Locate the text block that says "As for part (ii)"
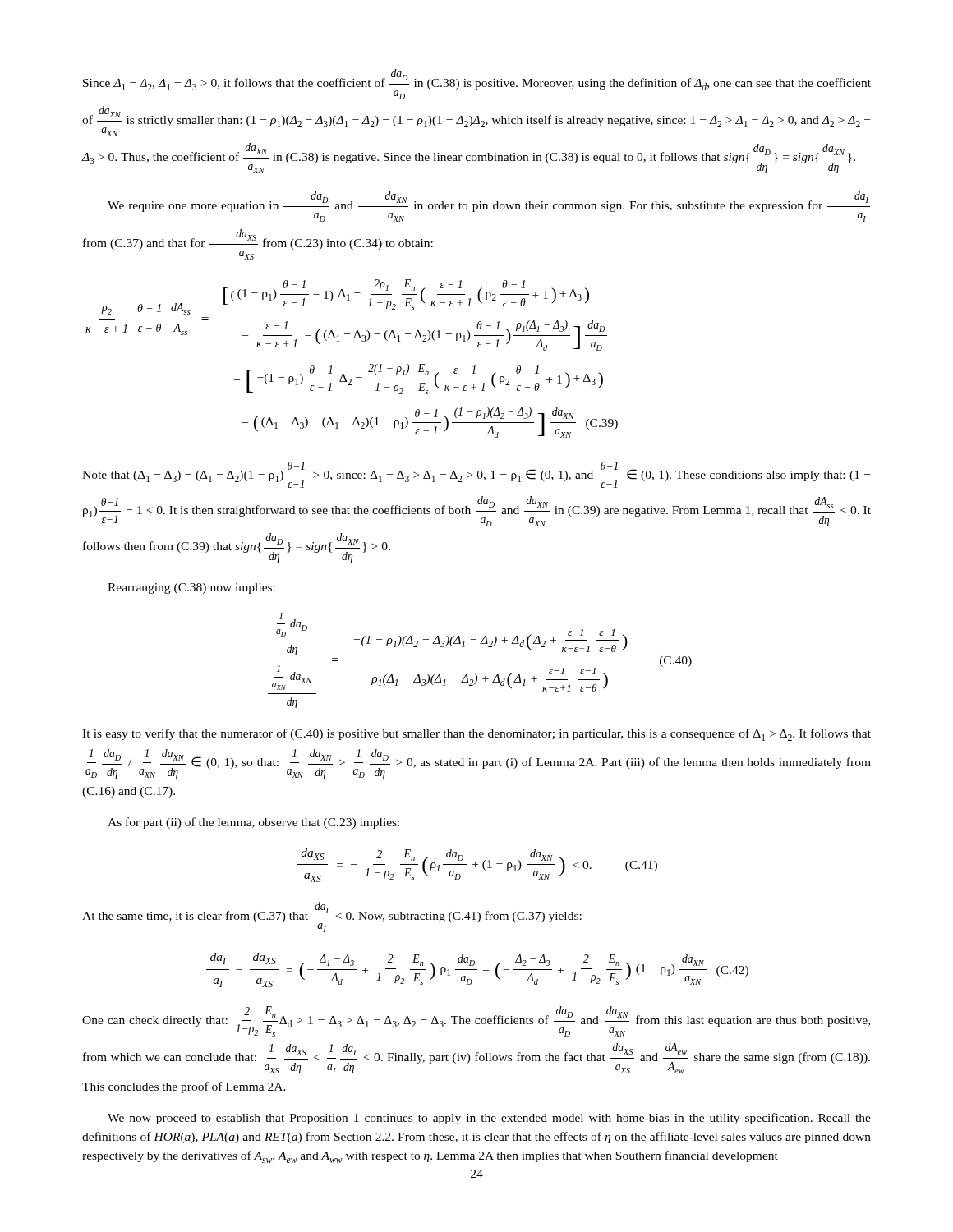 point(254,821)
